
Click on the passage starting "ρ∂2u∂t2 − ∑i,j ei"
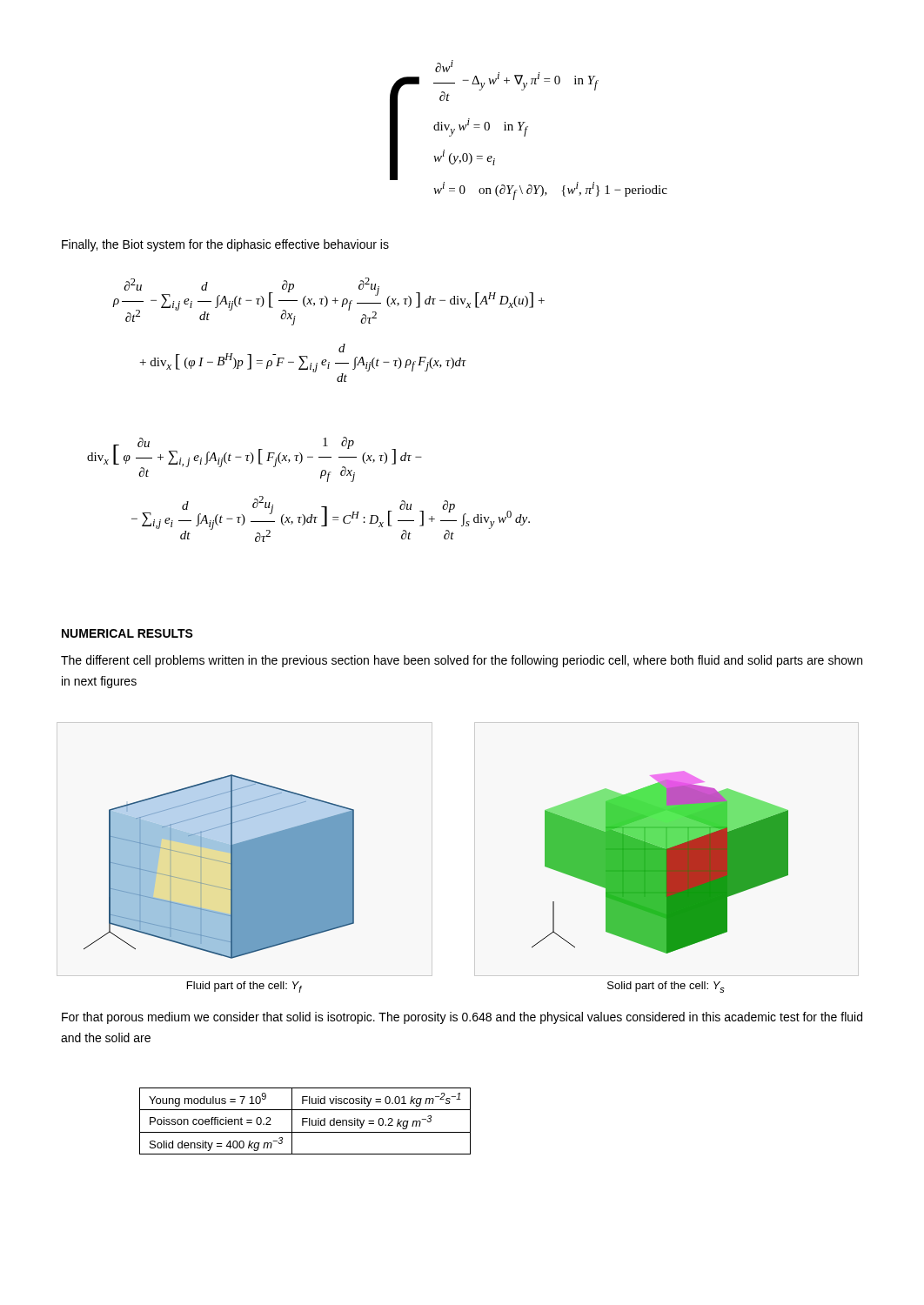pos(462,331)
